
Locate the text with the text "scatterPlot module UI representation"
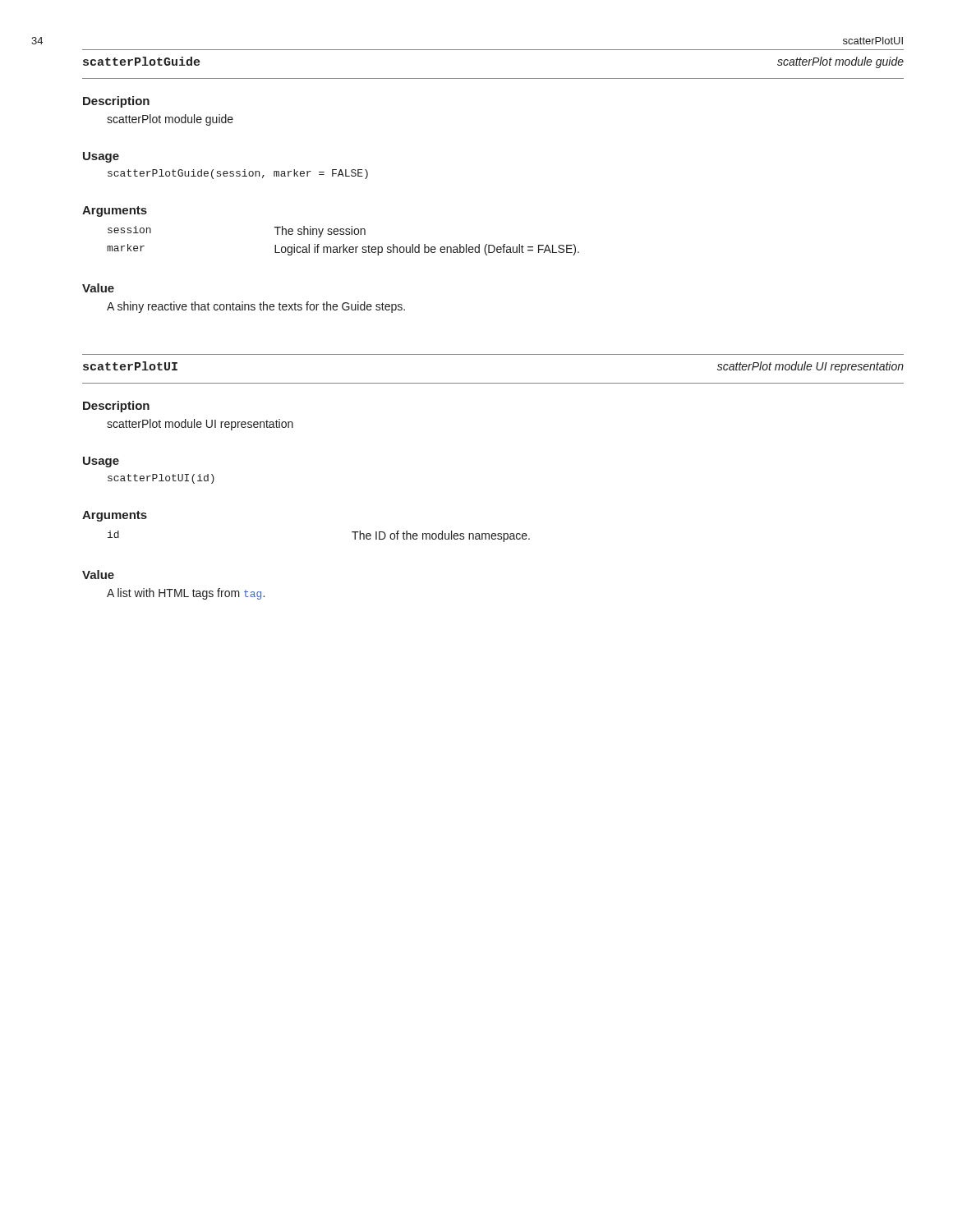(200, 424)
